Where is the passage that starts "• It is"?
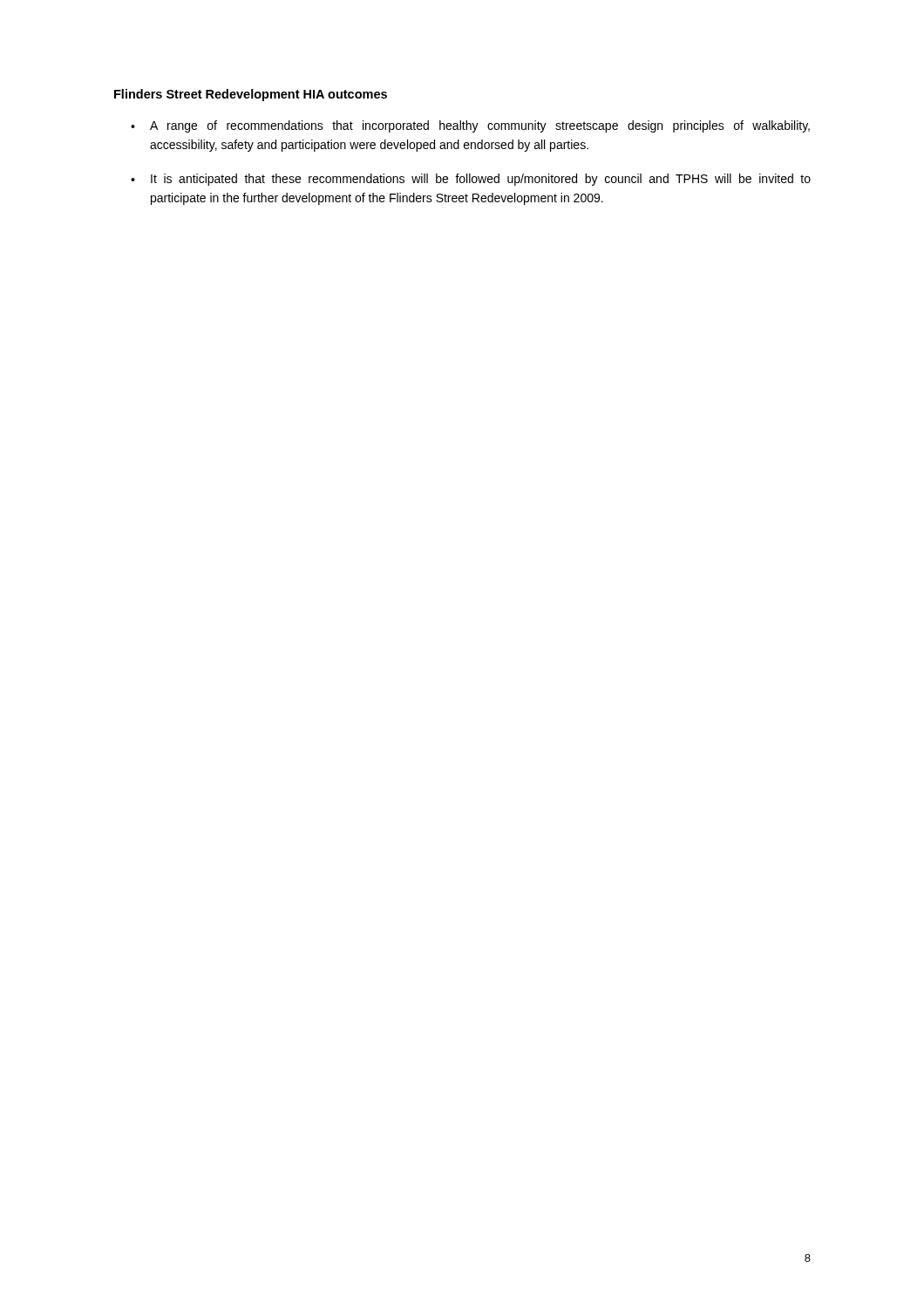 (471, 189)
